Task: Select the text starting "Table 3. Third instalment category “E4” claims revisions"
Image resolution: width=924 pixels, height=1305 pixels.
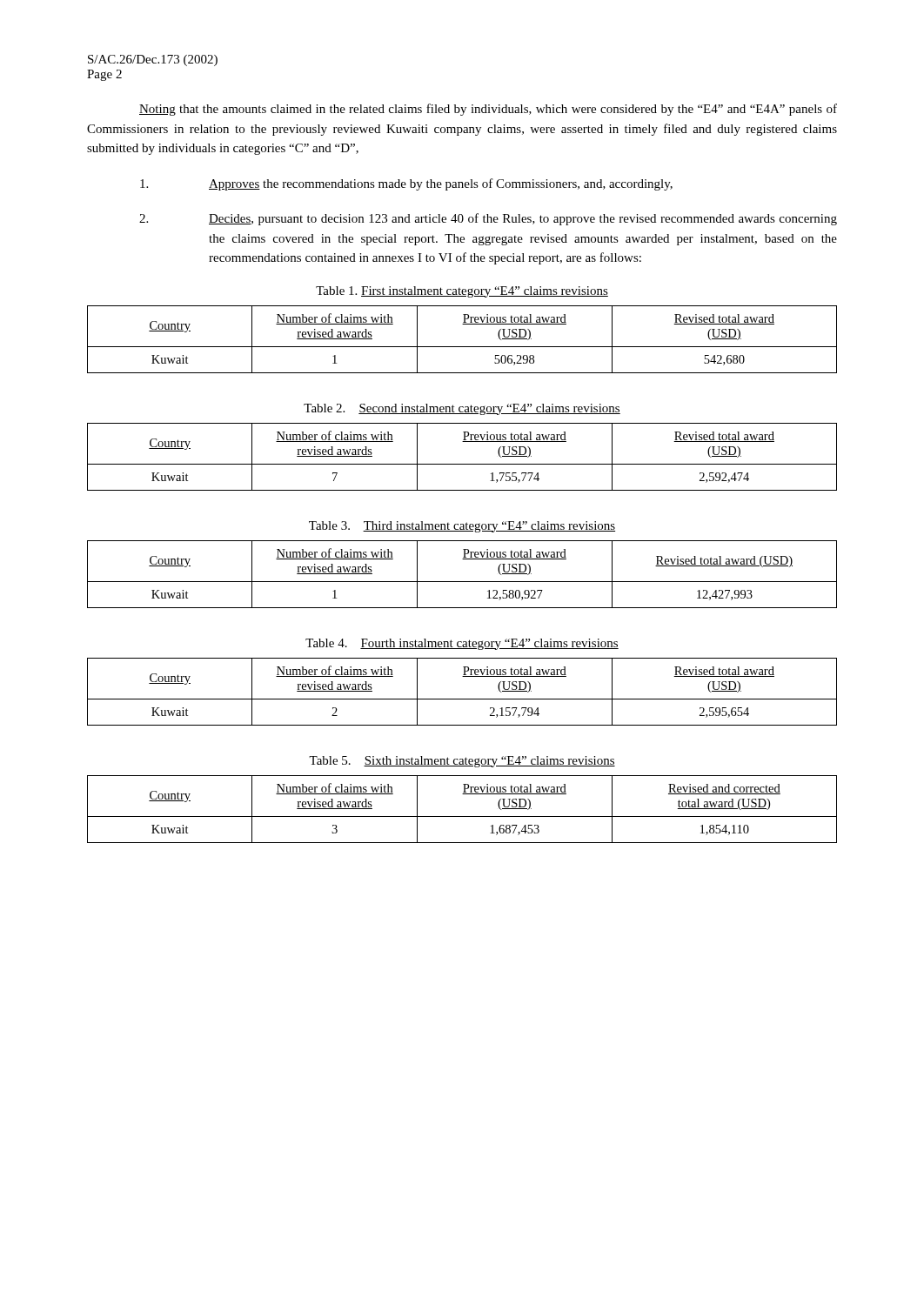Action: tap(462, 525)
